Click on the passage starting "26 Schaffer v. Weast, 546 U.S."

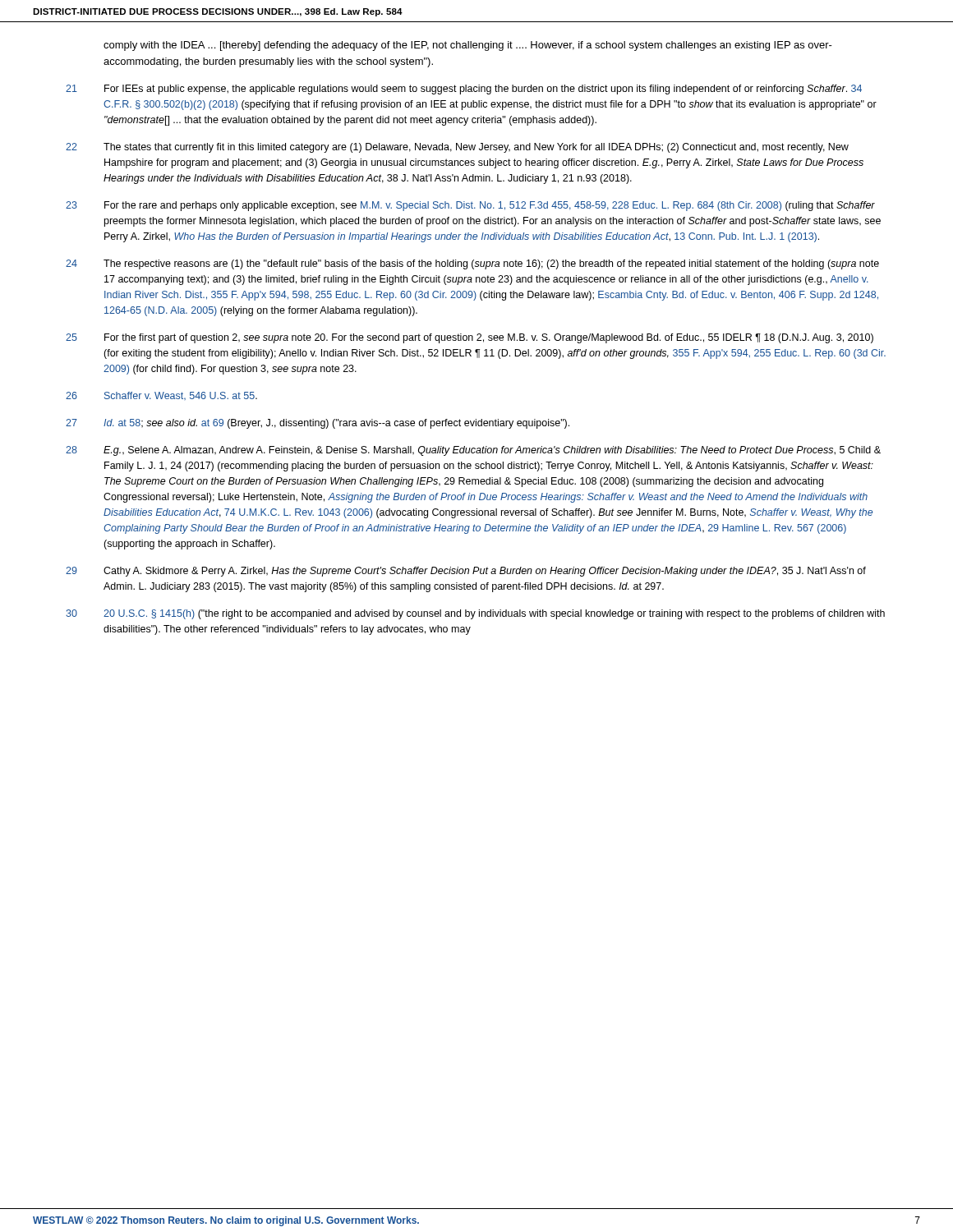click(x=162, y=397)
